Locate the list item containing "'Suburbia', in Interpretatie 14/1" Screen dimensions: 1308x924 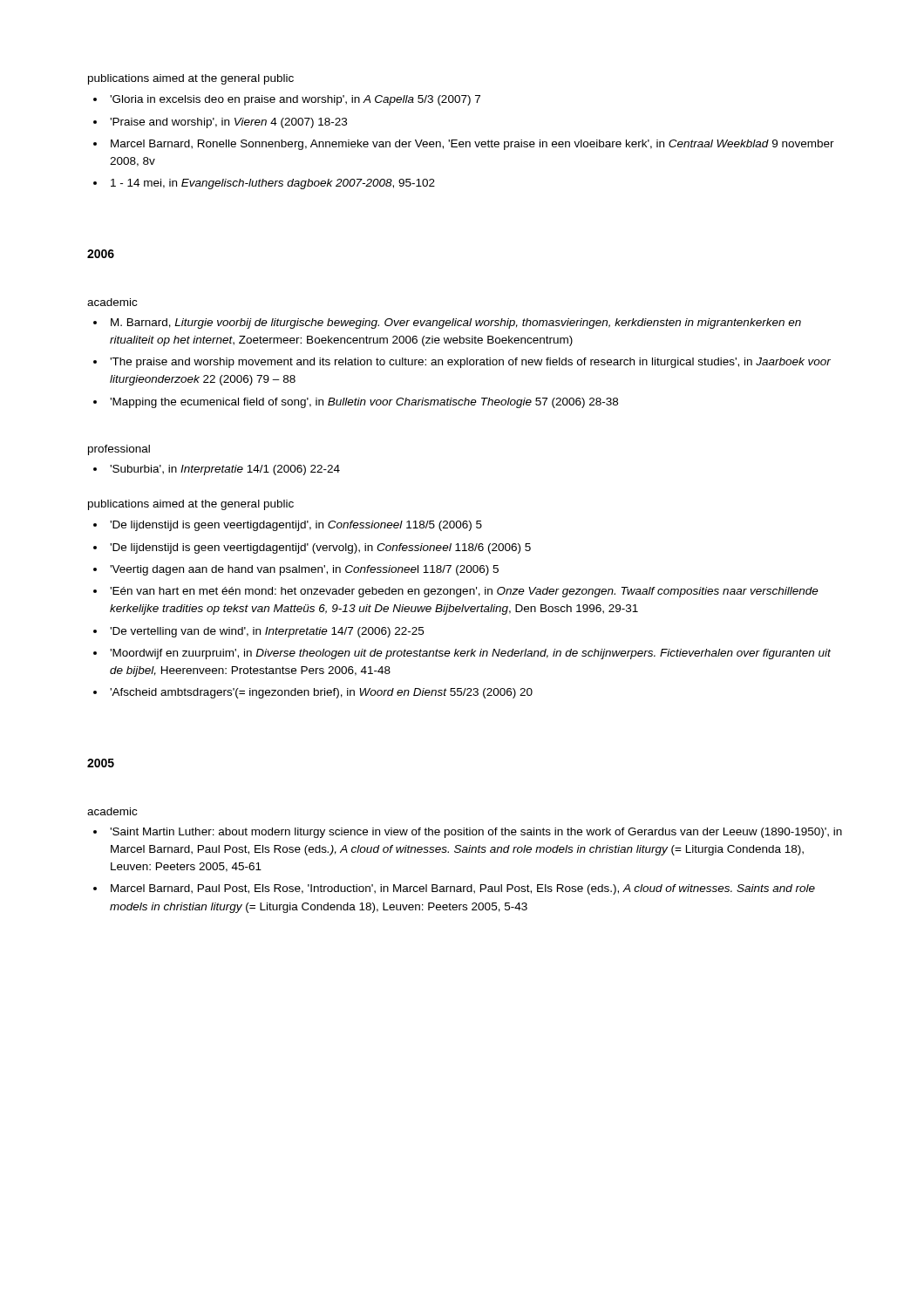click(x=225, y=469)
